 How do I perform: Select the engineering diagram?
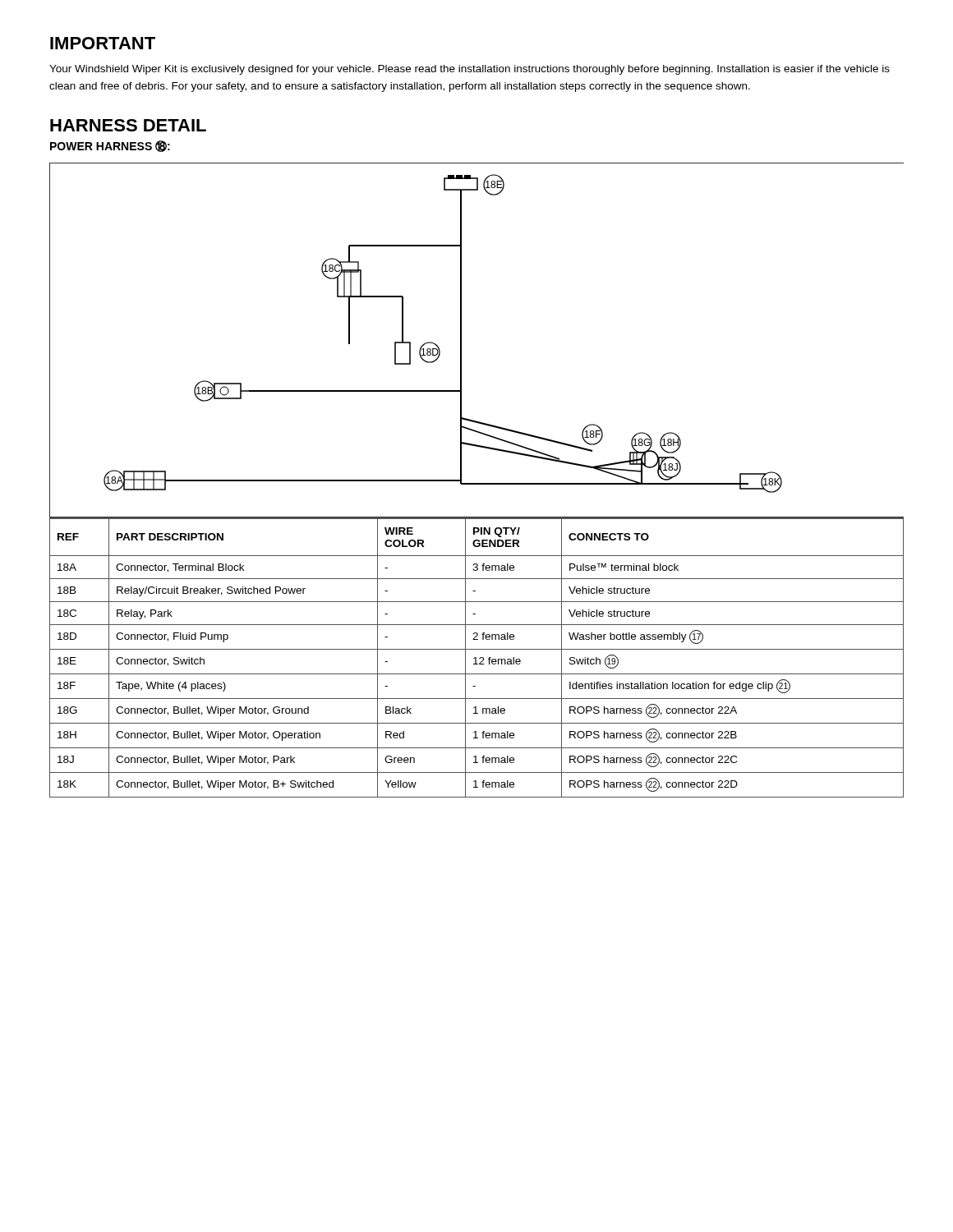[x=476, y=340]
